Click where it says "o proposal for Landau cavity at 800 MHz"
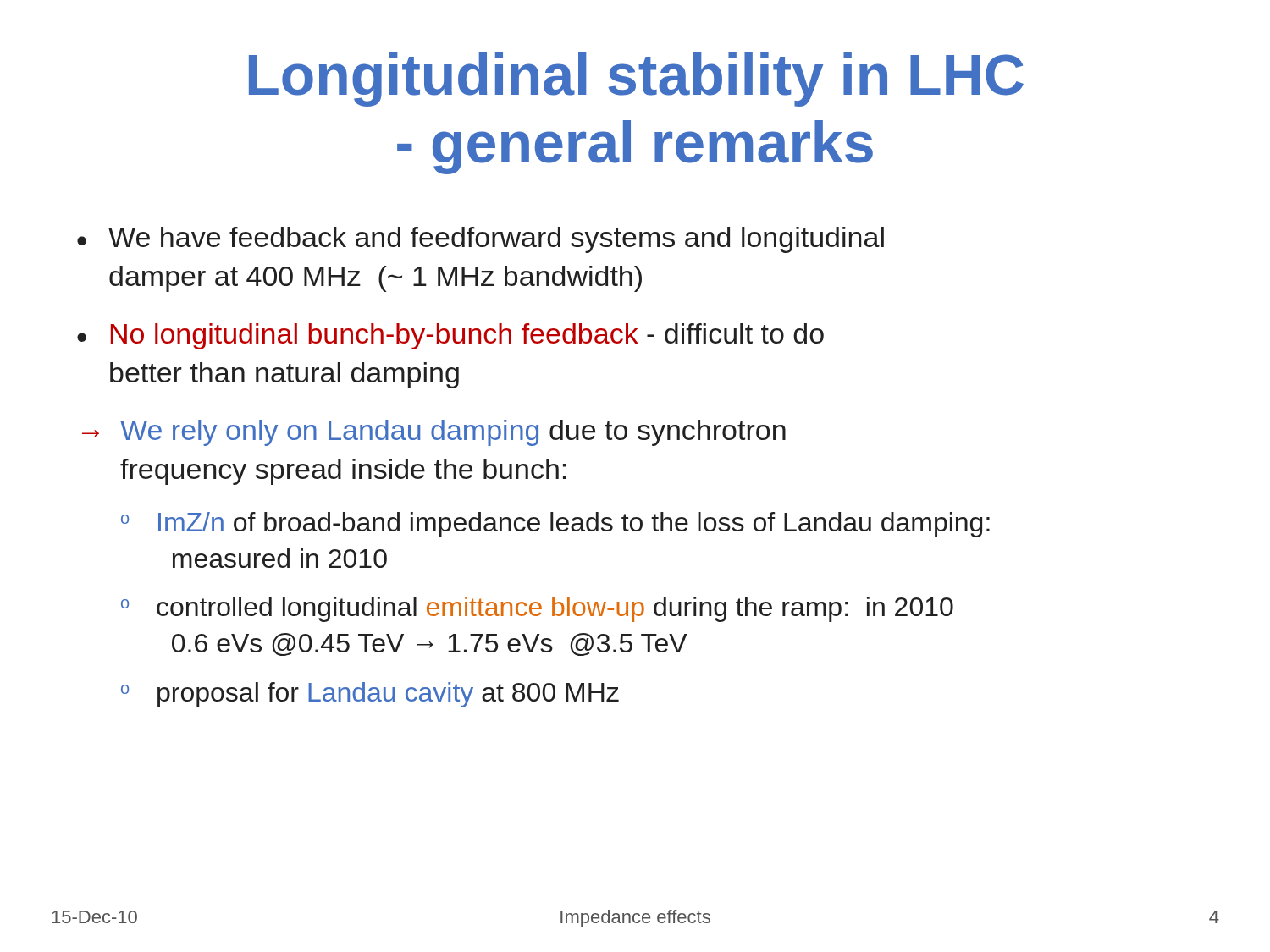The width and height of the screenshot is (1270, 952). pos(370,692)
